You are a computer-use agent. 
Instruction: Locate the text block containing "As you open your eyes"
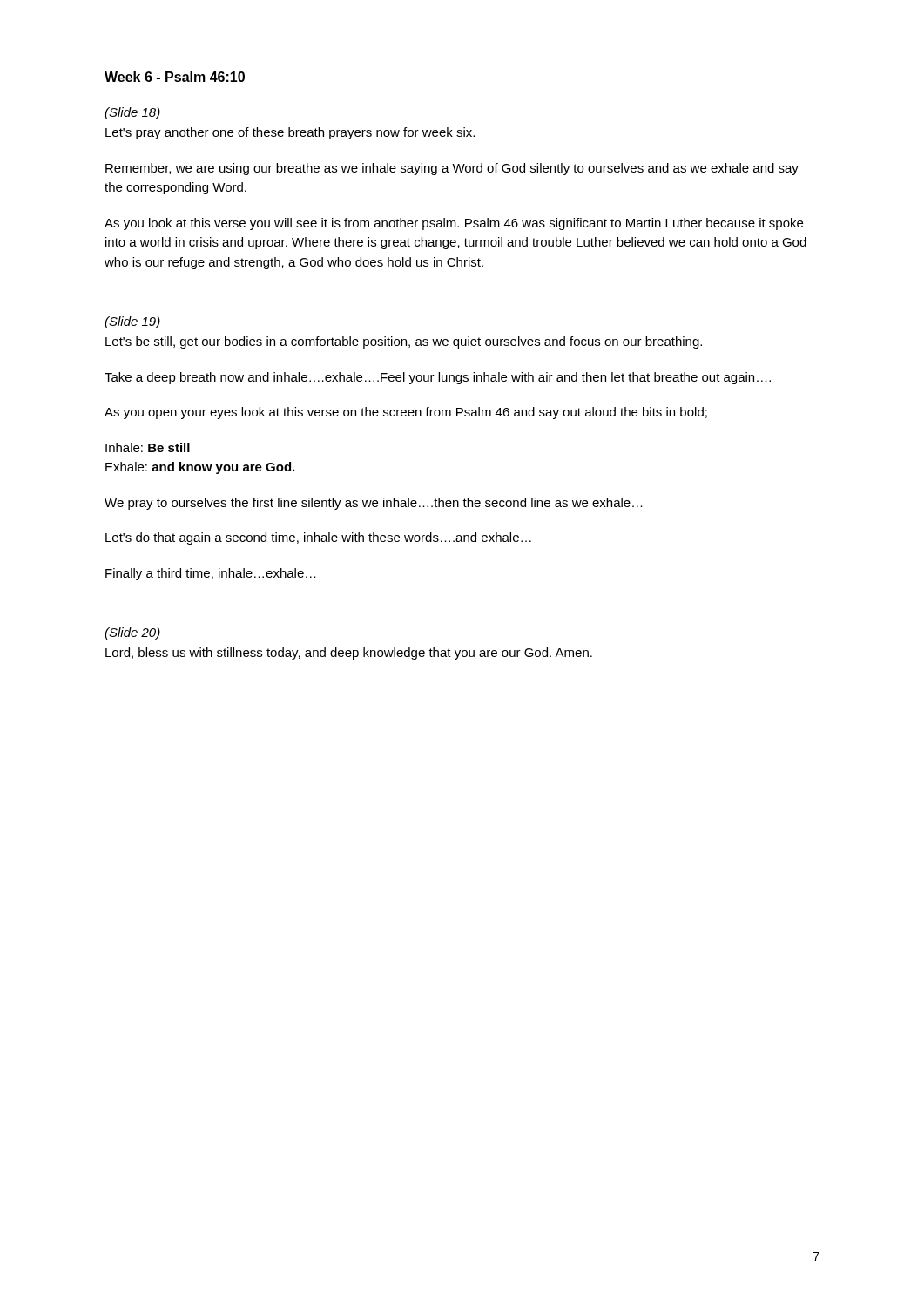[x=406, y=412]
